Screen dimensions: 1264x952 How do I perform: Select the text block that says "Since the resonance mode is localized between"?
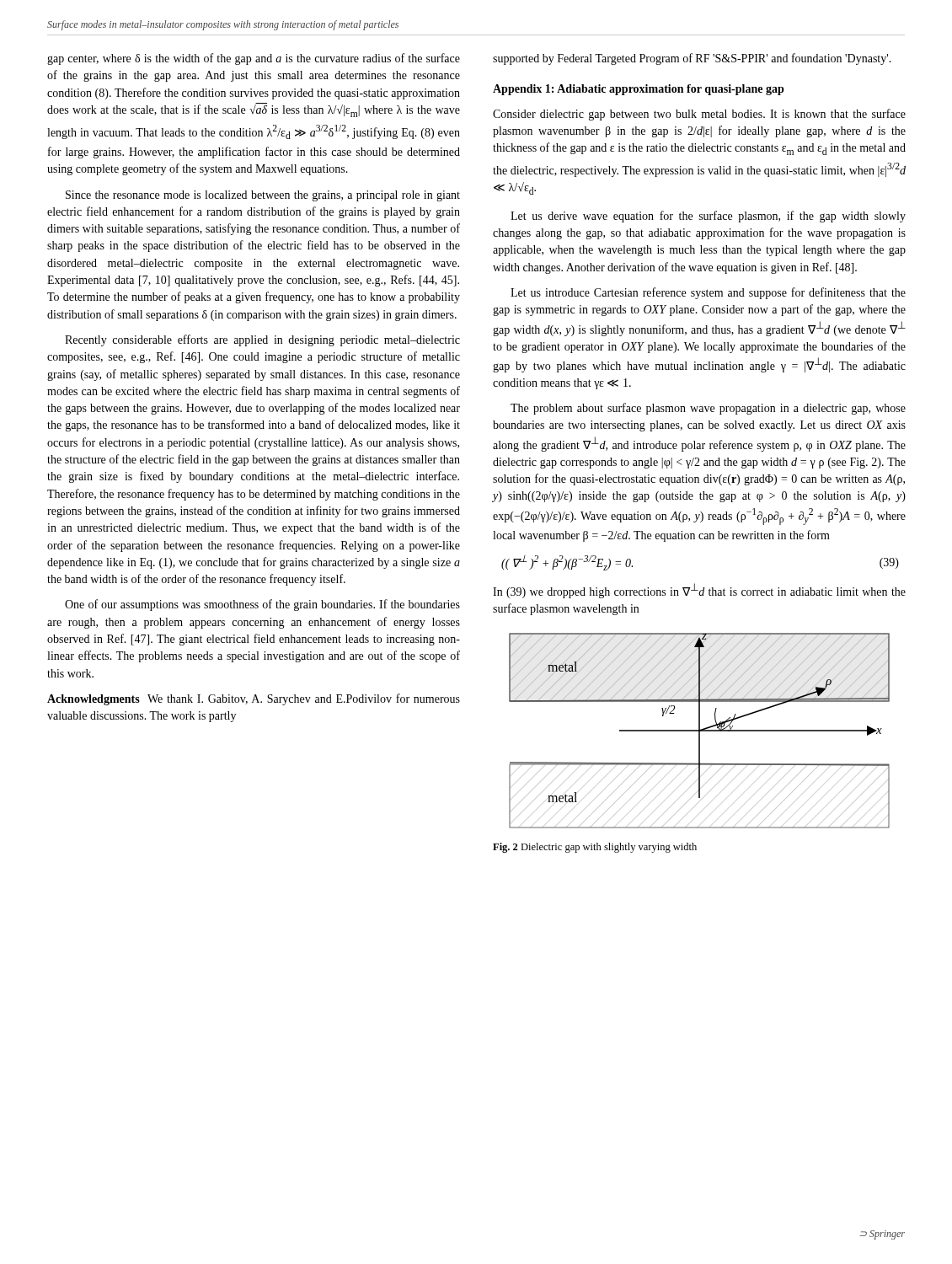tap(254, 255)
